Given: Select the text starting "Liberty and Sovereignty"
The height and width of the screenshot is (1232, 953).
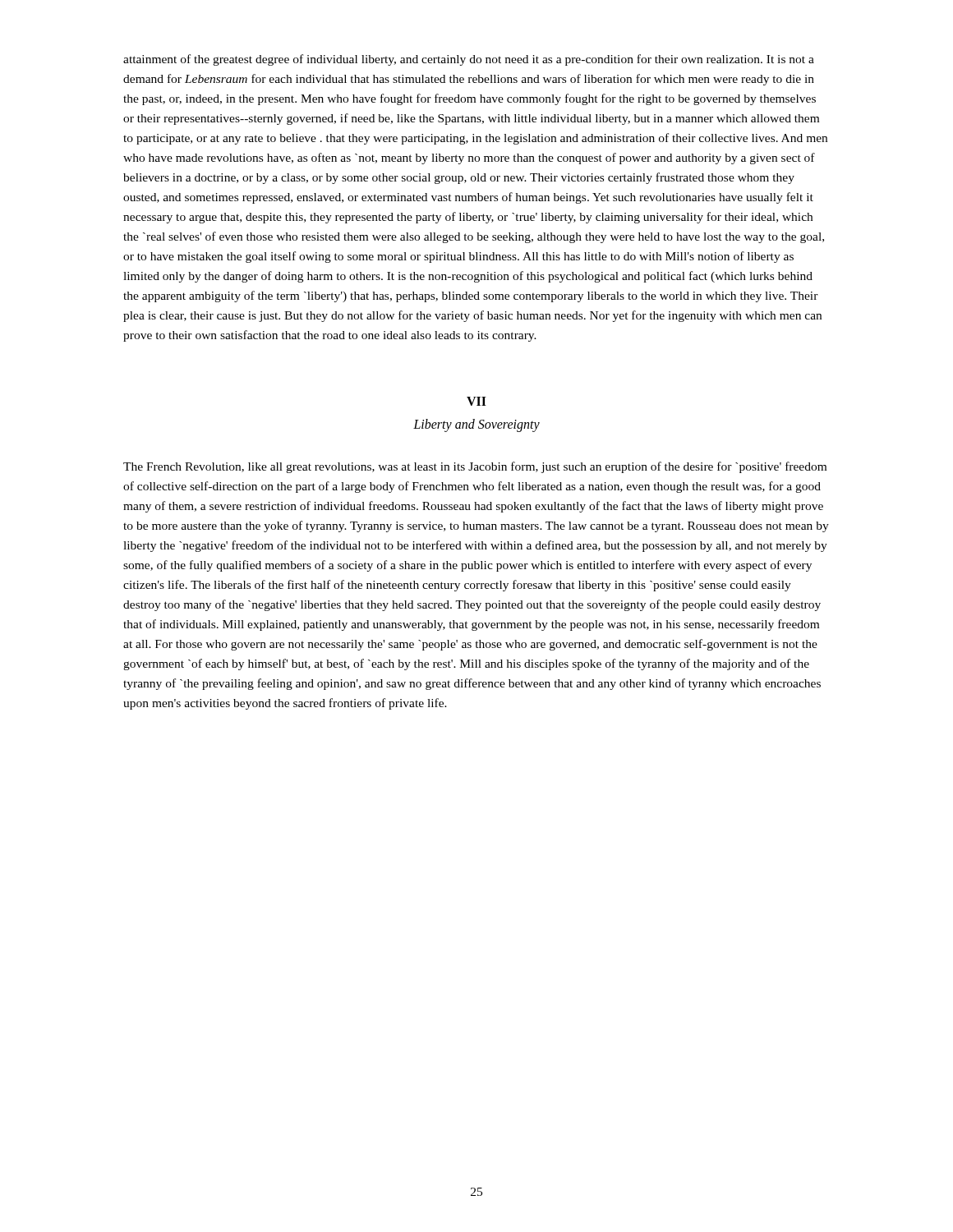Looking at the screenshot, I should pyautogui.click(x=476, y=424).
